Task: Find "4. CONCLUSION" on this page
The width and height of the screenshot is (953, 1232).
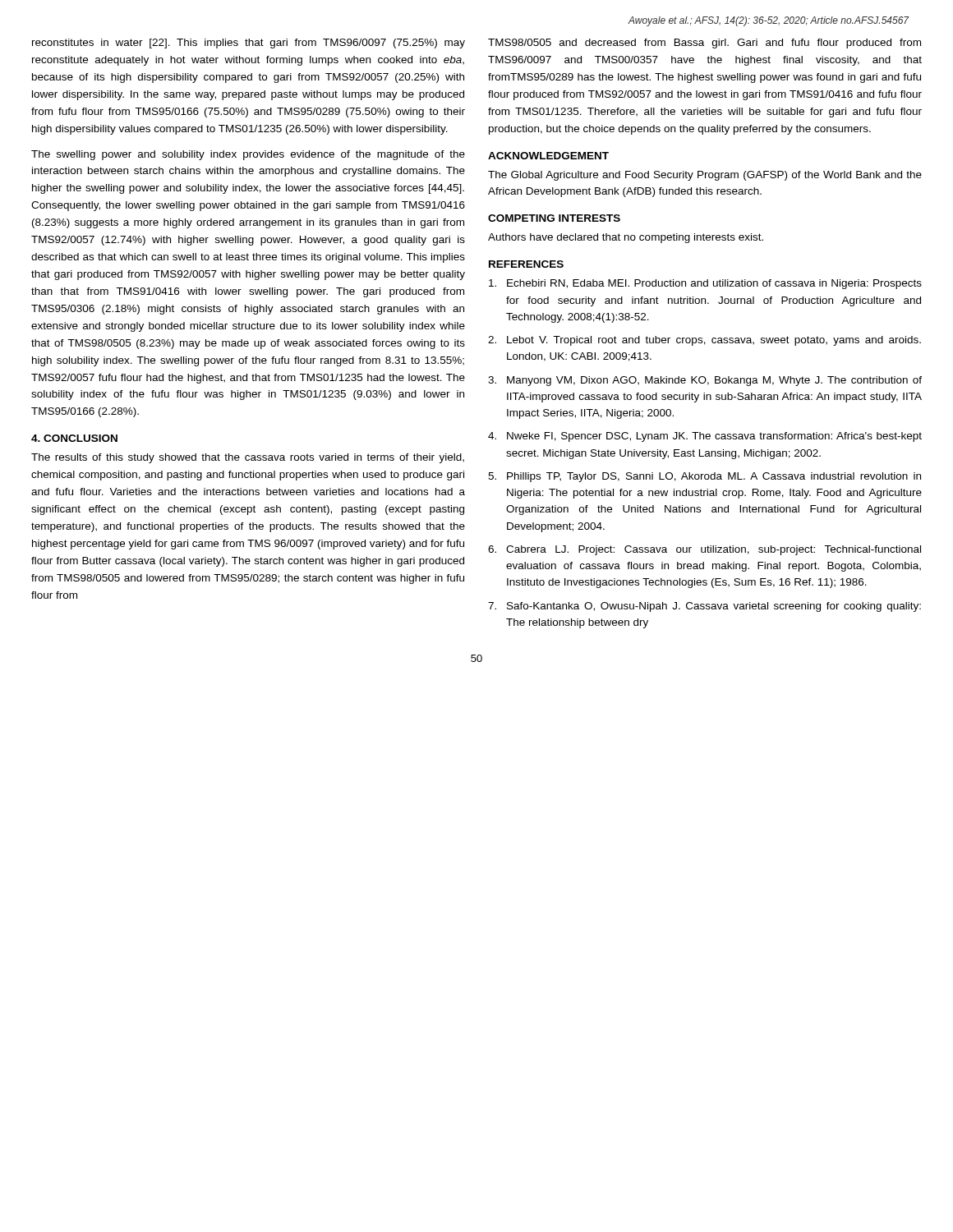Action: (x=75, y=438)
